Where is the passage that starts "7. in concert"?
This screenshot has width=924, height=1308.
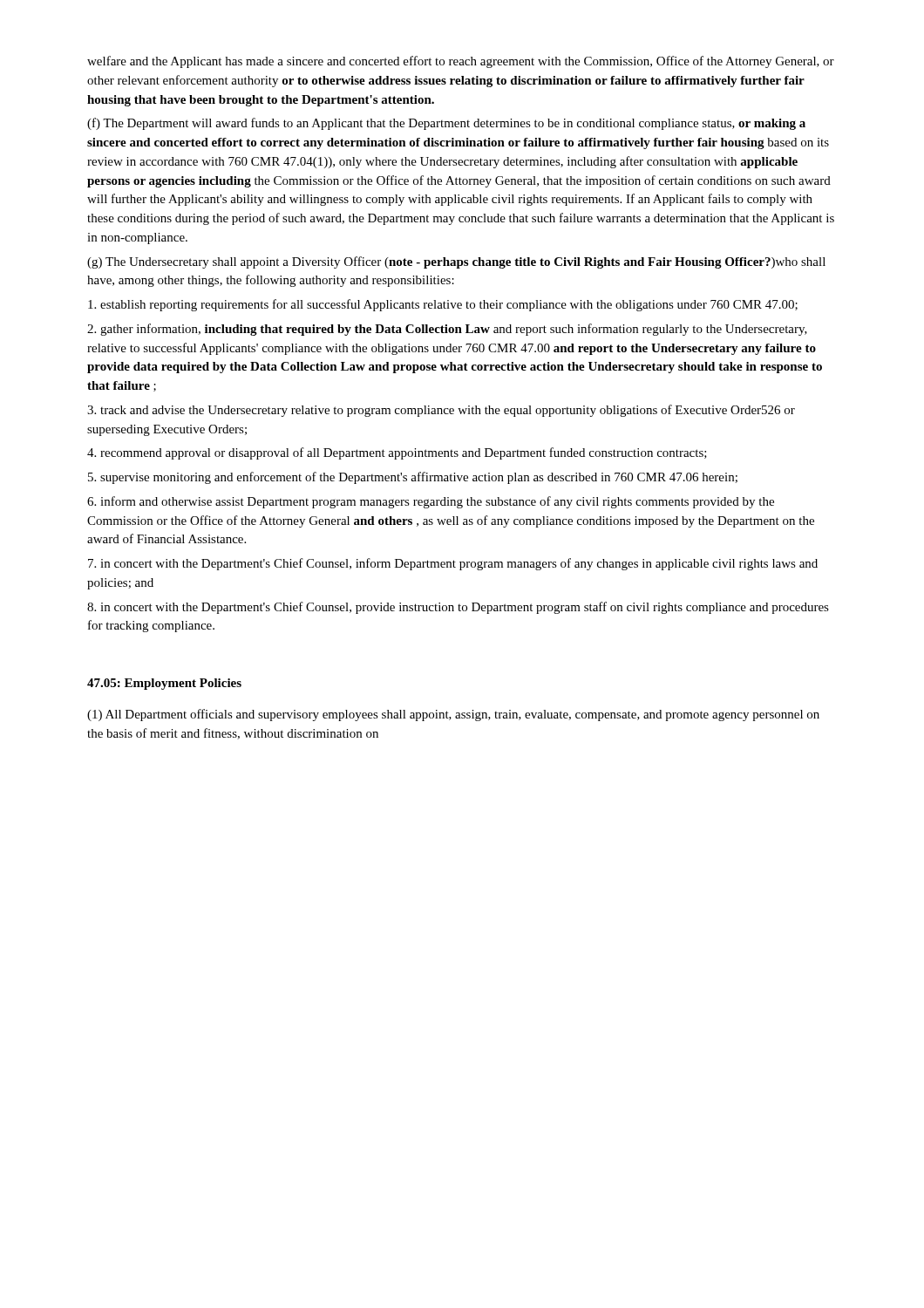point(462,574)
